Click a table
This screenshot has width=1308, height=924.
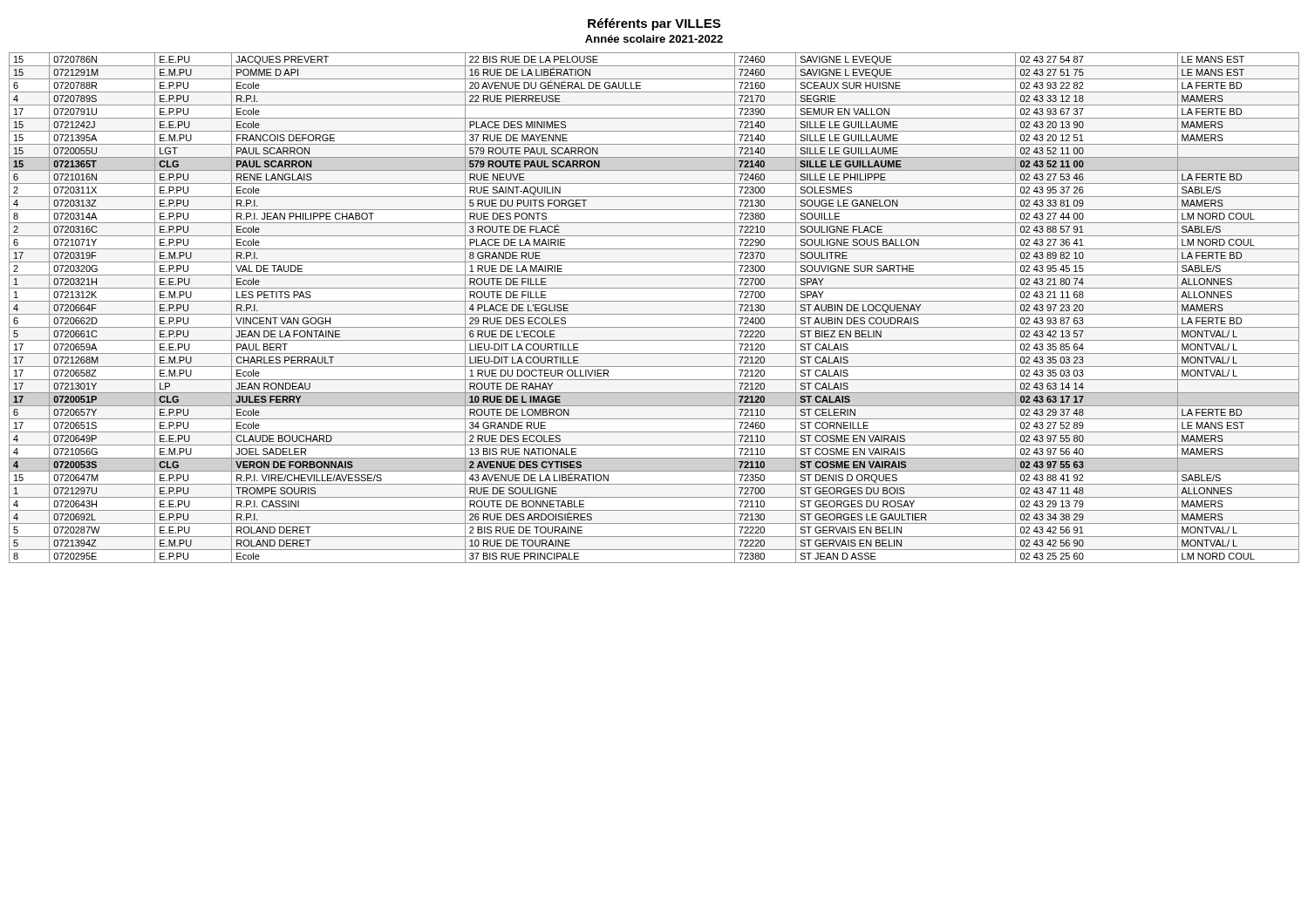point(654,308)
